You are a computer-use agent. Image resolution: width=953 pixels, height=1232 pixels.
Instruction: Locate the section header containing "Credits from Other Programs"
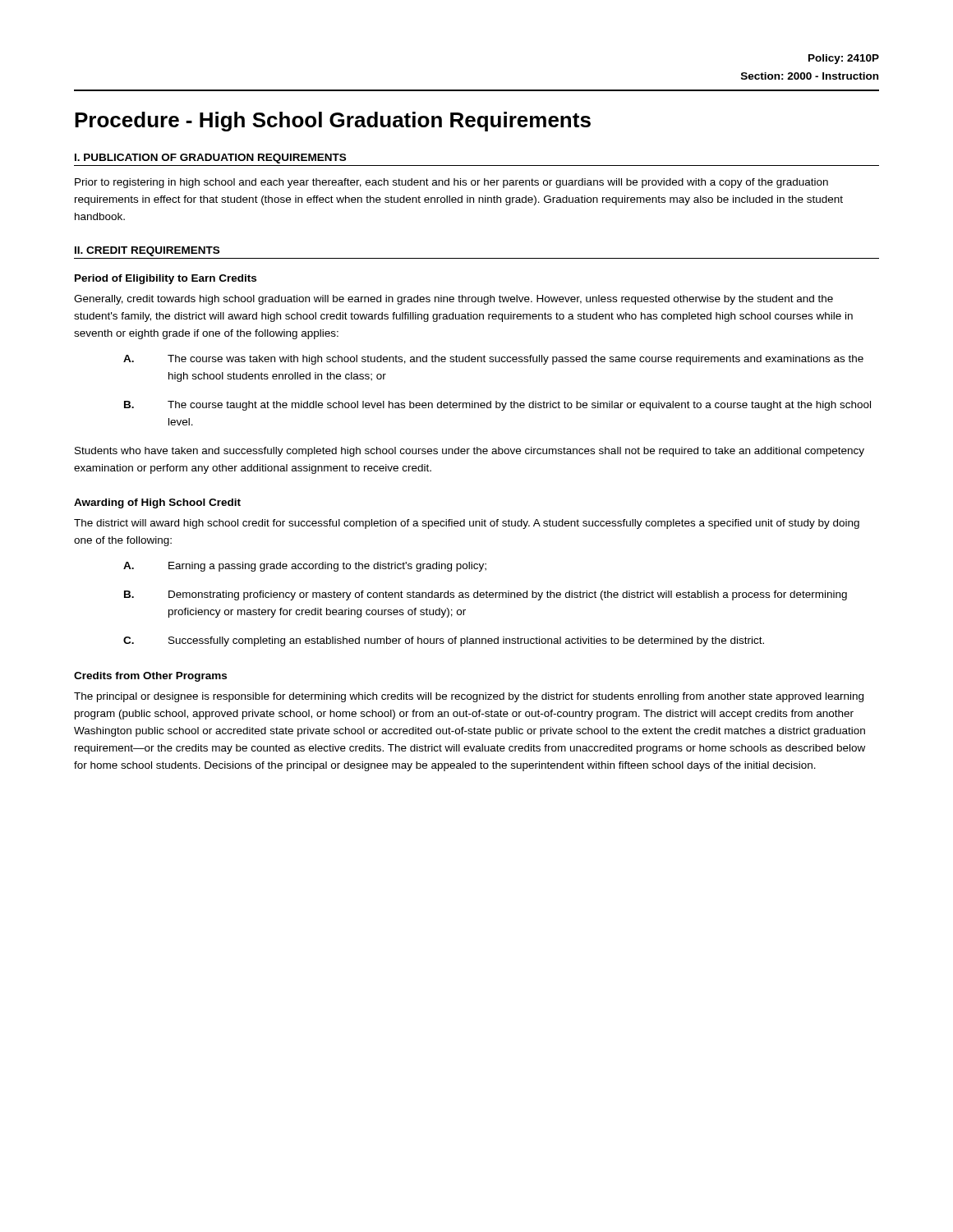click(151, 676)
